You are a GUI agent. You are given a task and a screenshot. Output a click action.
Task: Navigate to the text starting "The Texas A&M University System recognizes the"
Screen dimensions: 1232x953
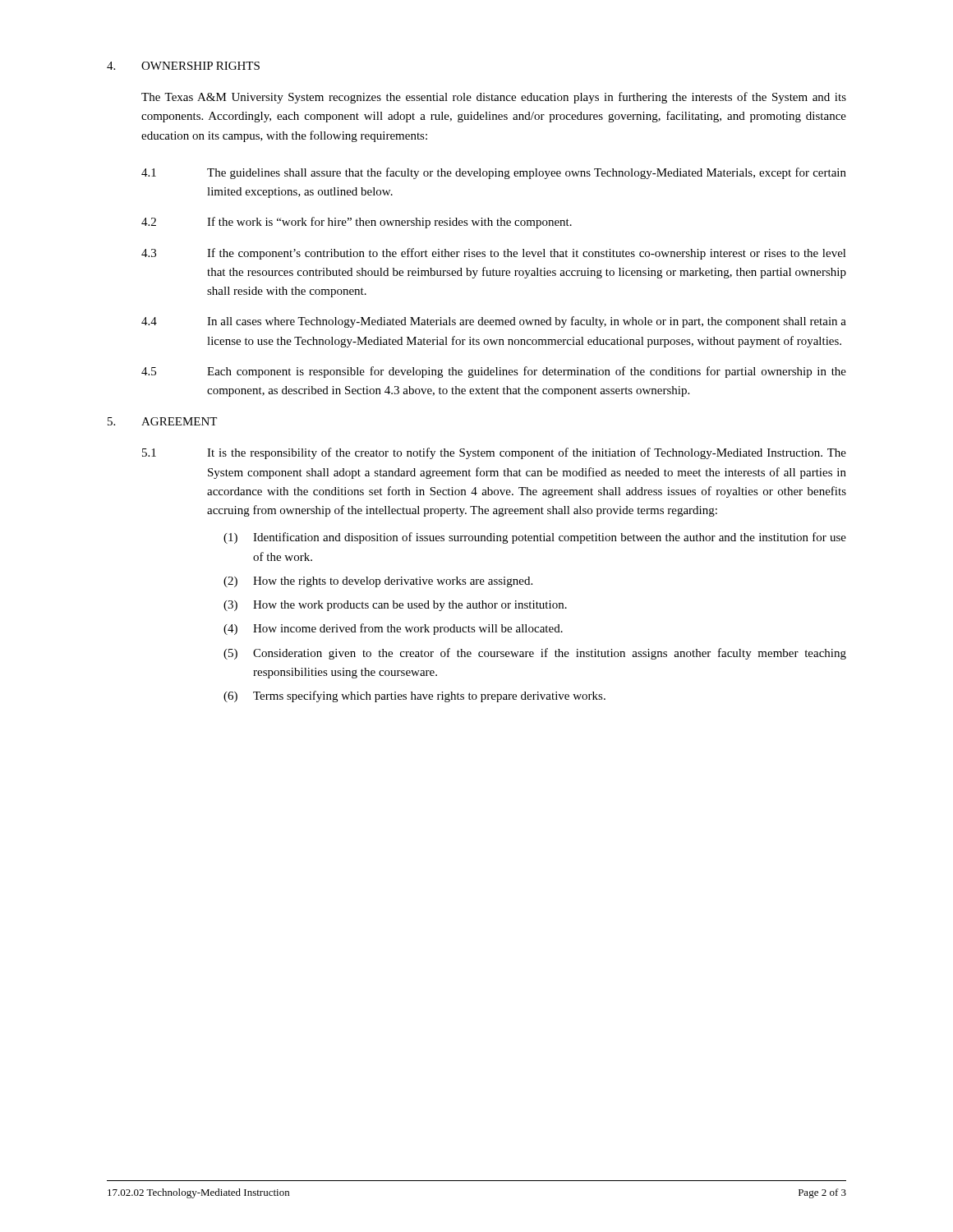point(494,116)
